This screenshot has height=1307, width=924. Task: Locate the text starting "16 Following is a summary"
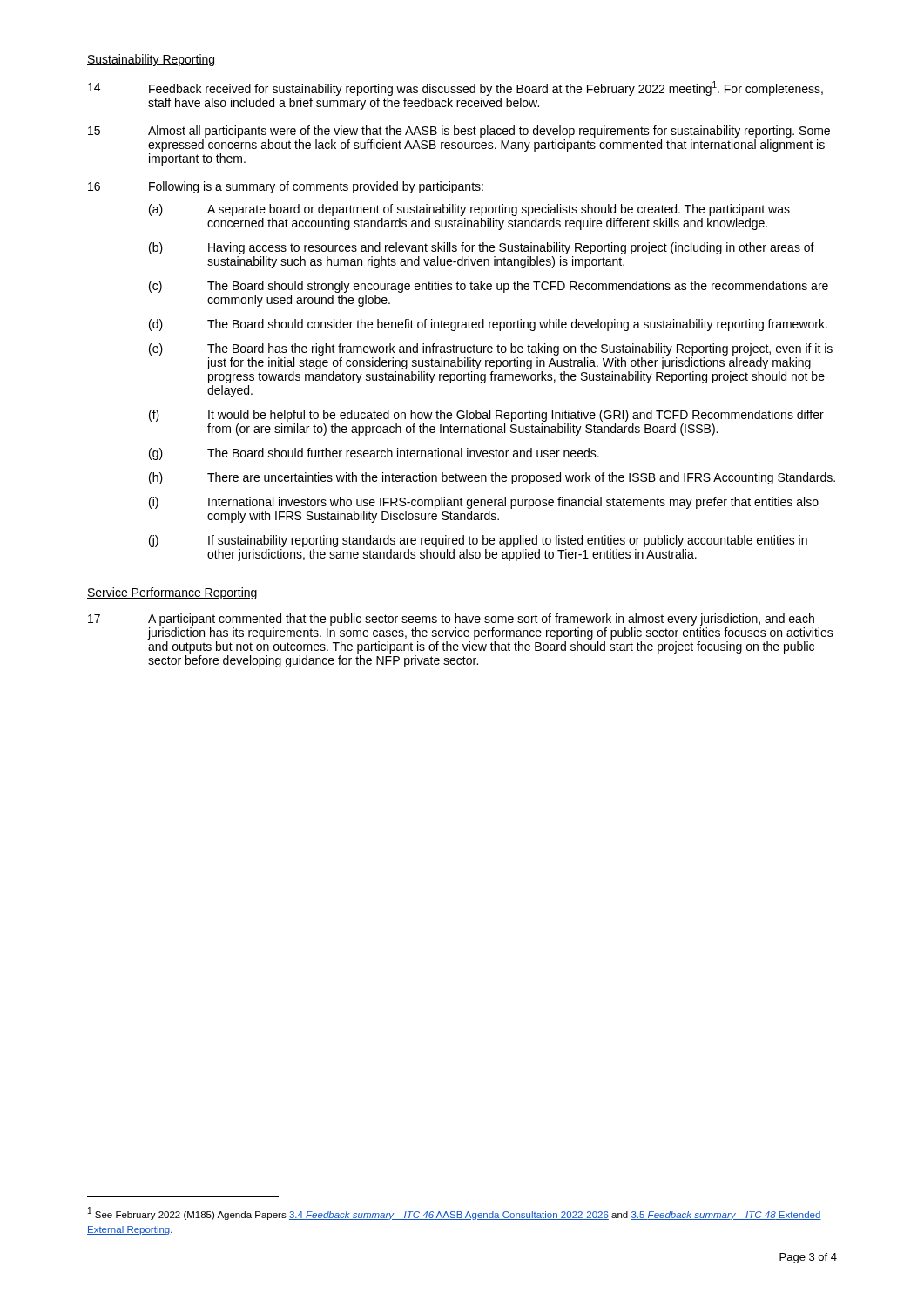coord(462,375)
